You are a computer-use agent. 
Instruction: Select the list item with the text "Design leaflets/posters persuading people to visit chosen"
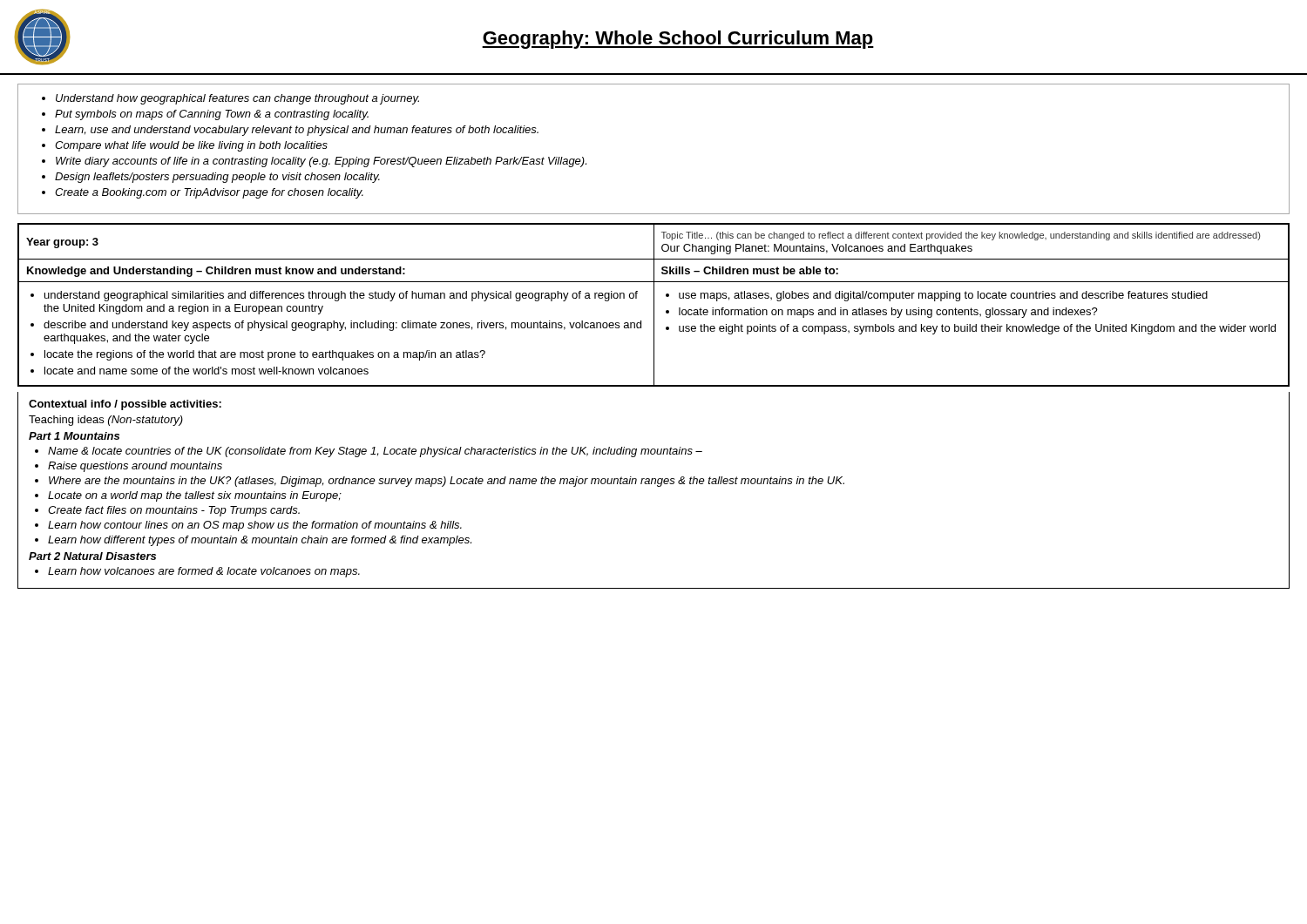pos(218,176)
